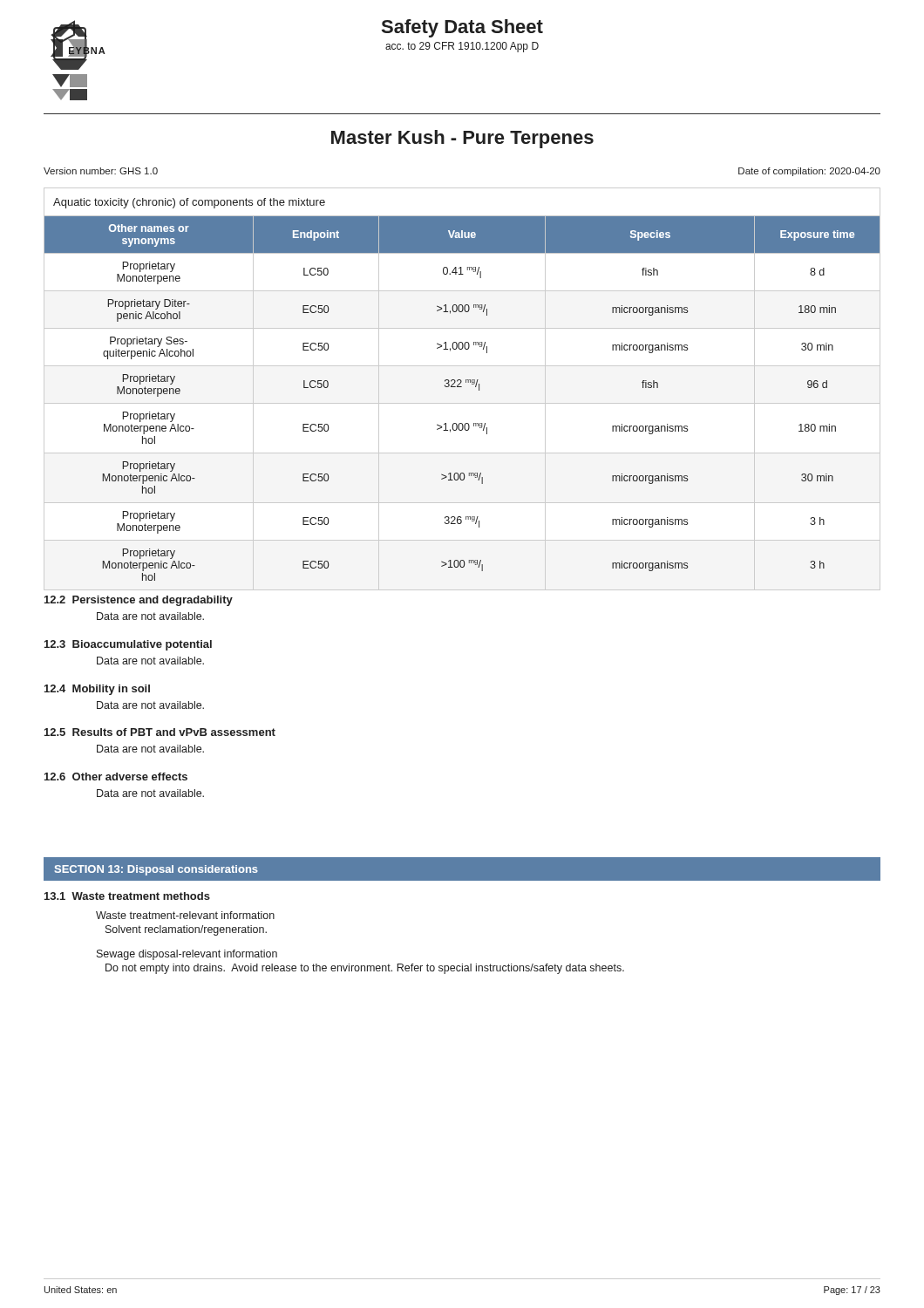This screenshot has height=1308, width=924.
Task: Locate the section header containing "SECTION 13: Disposal considerations"
Action: coord(156,869)
